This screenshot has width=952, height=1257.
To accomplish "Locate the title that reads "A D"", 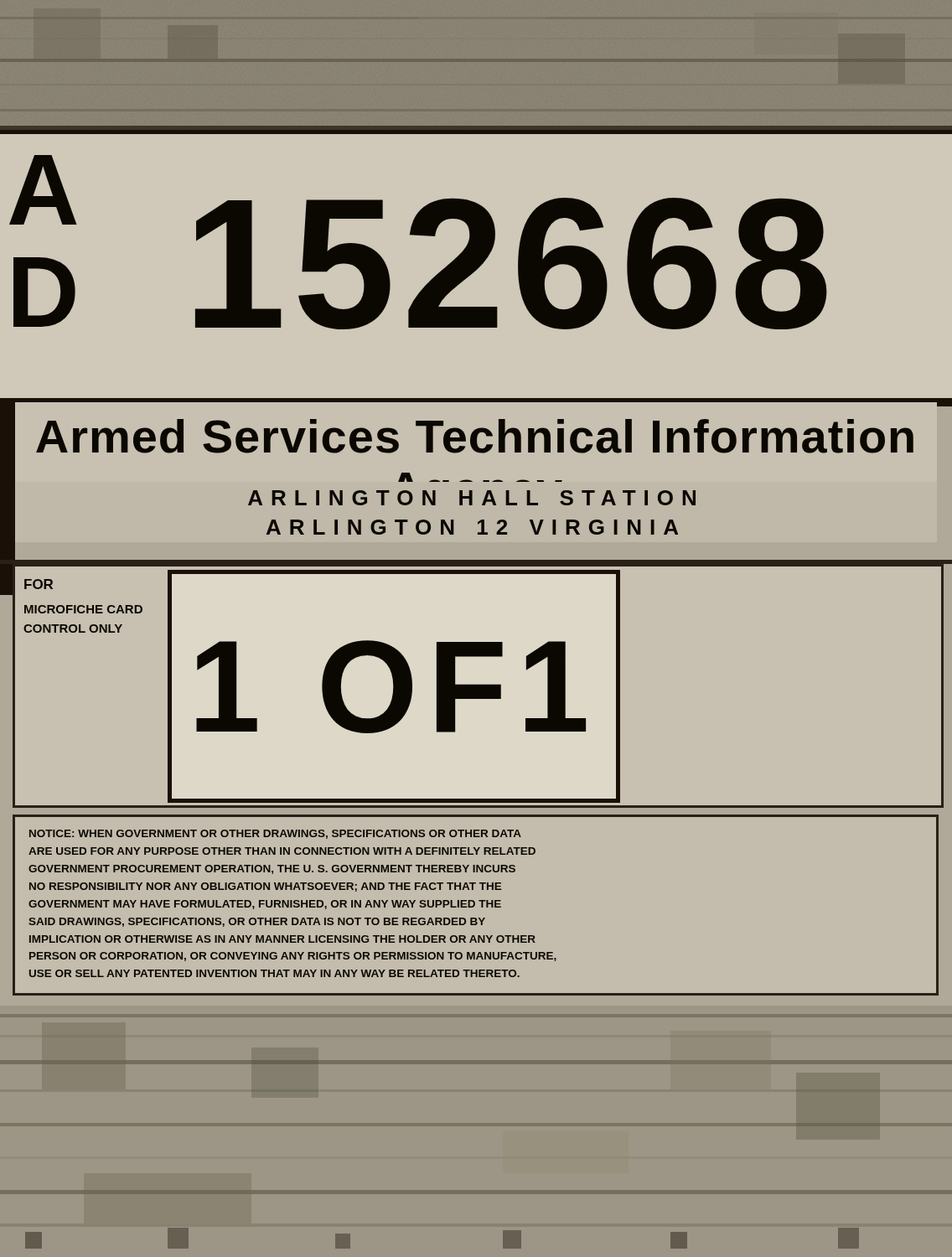I will pos(43,241).
